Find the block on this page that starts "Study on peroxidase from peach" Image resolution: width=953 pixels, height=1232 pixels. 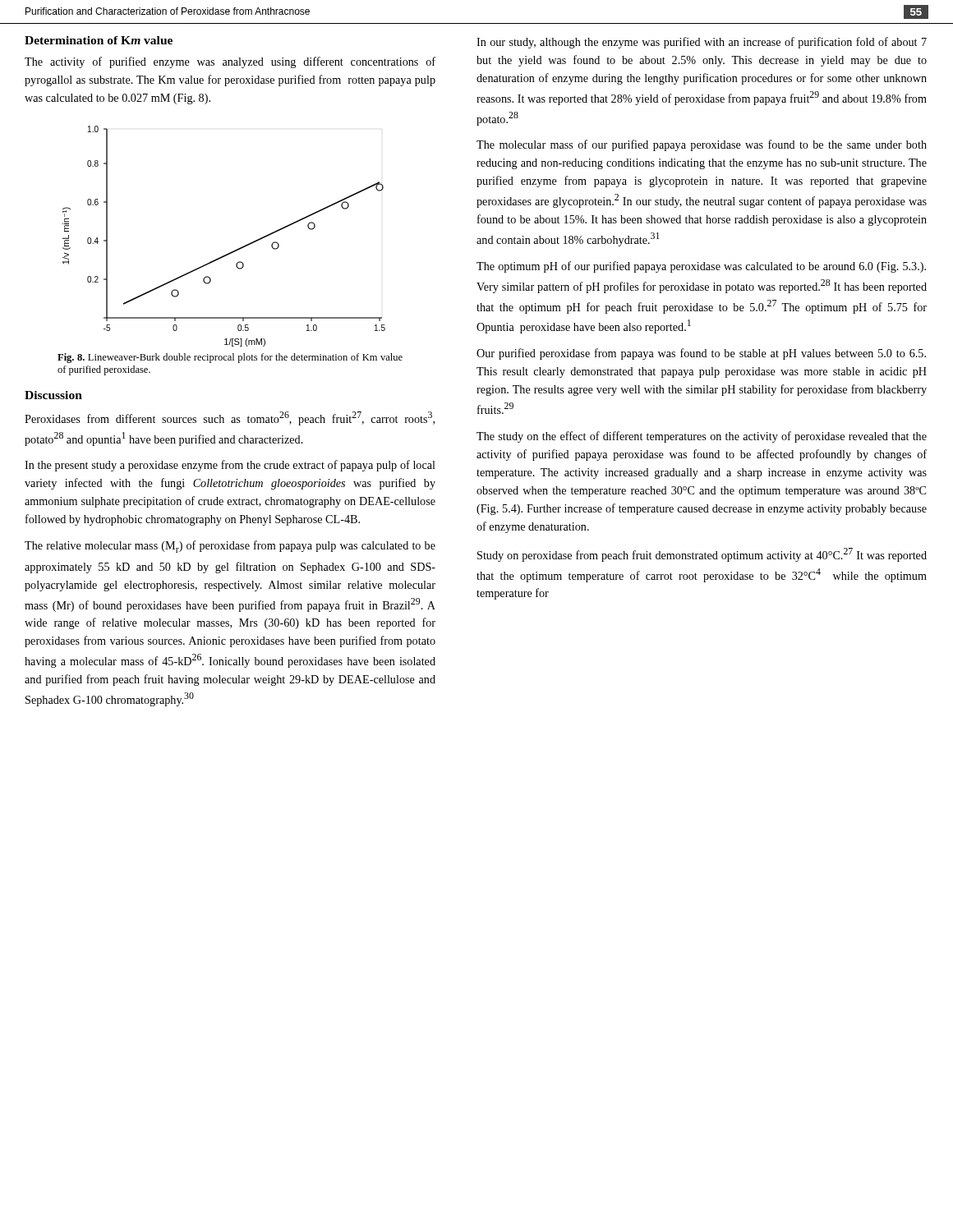pyautogui.click(x=702, y=573)
